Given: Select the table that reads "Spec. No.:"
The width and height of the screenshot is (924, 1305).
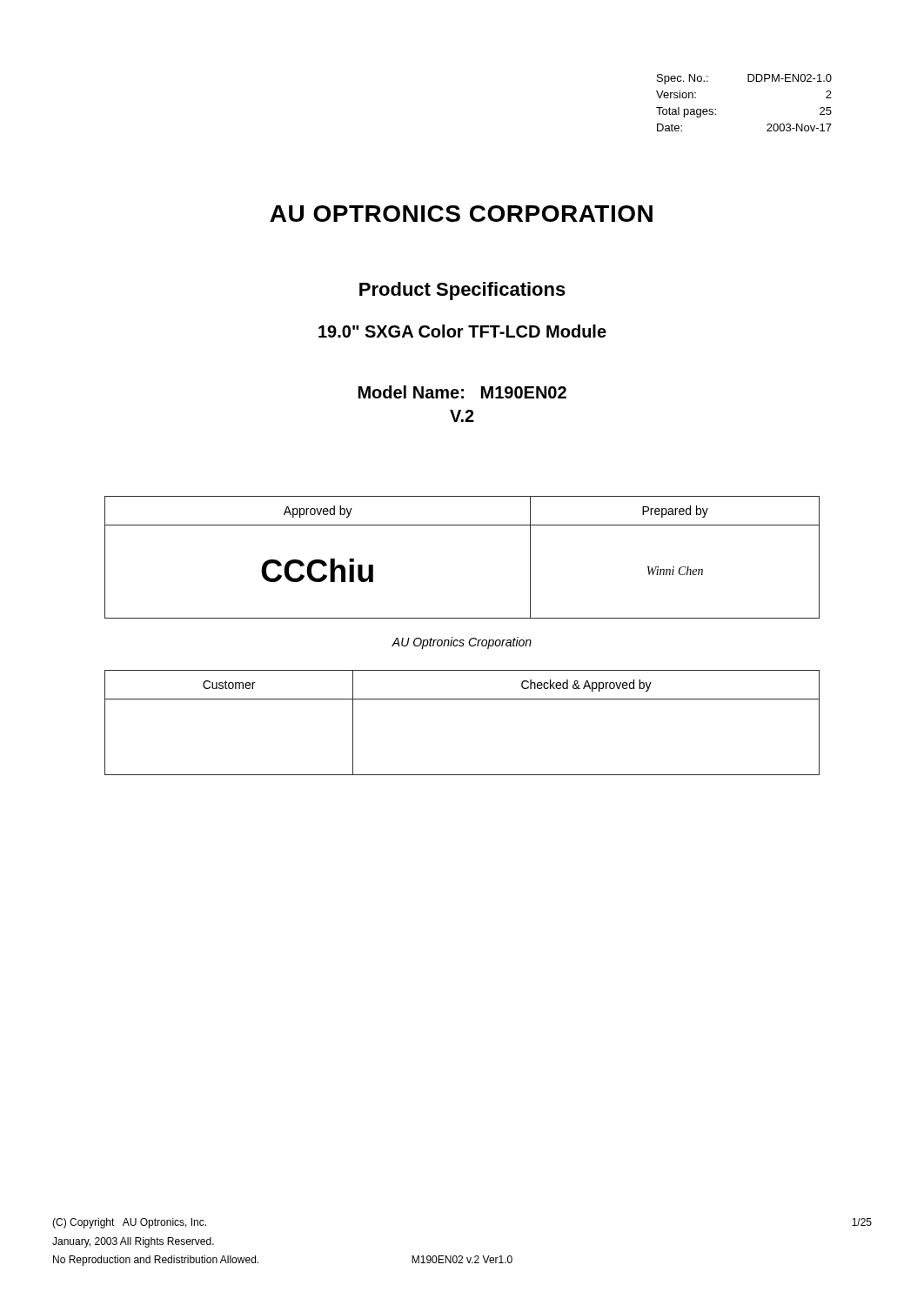Looking at the screenshot, I should tap(744, 103).
